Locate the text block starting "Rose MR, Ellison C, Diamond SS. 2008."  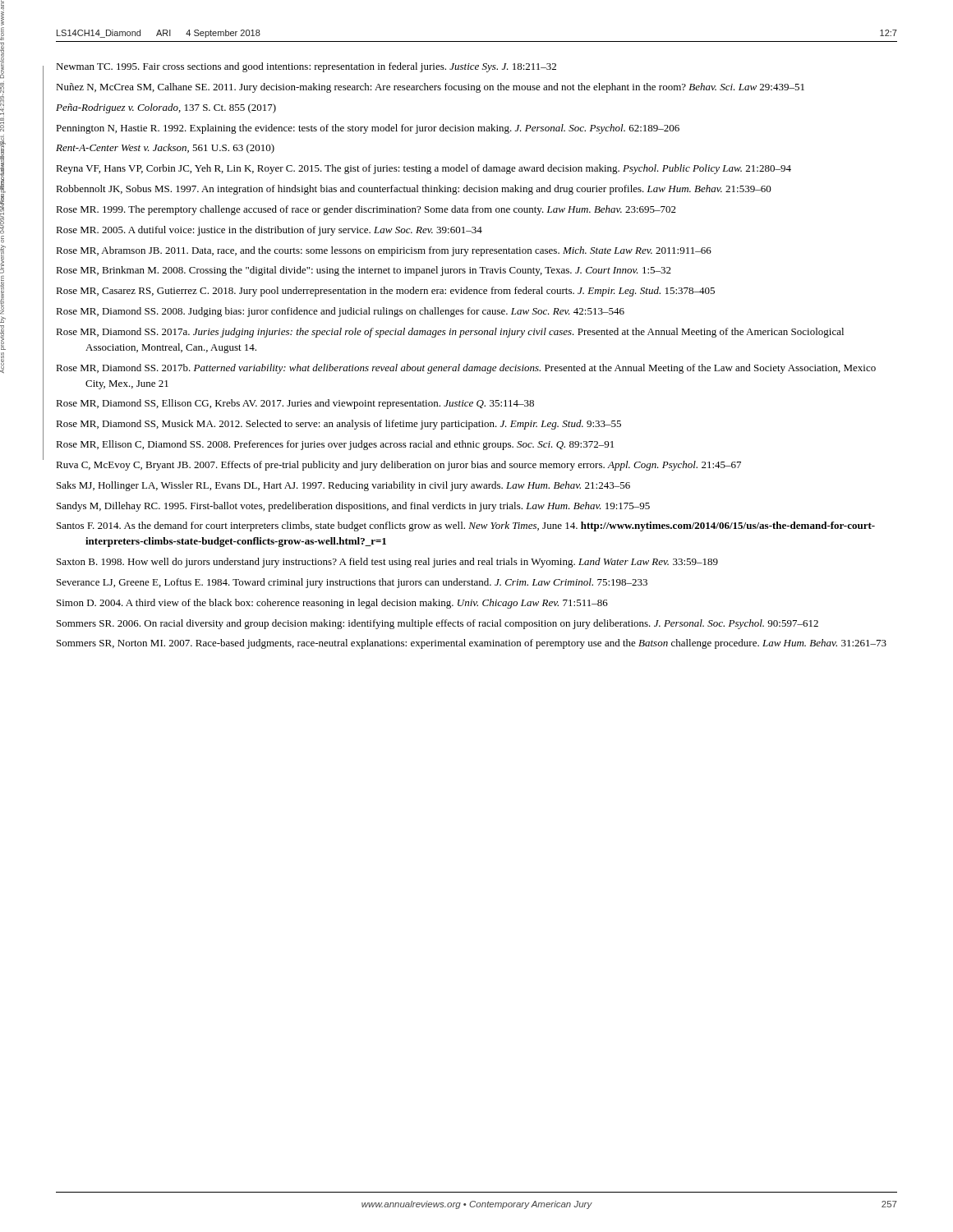[335, 444]
